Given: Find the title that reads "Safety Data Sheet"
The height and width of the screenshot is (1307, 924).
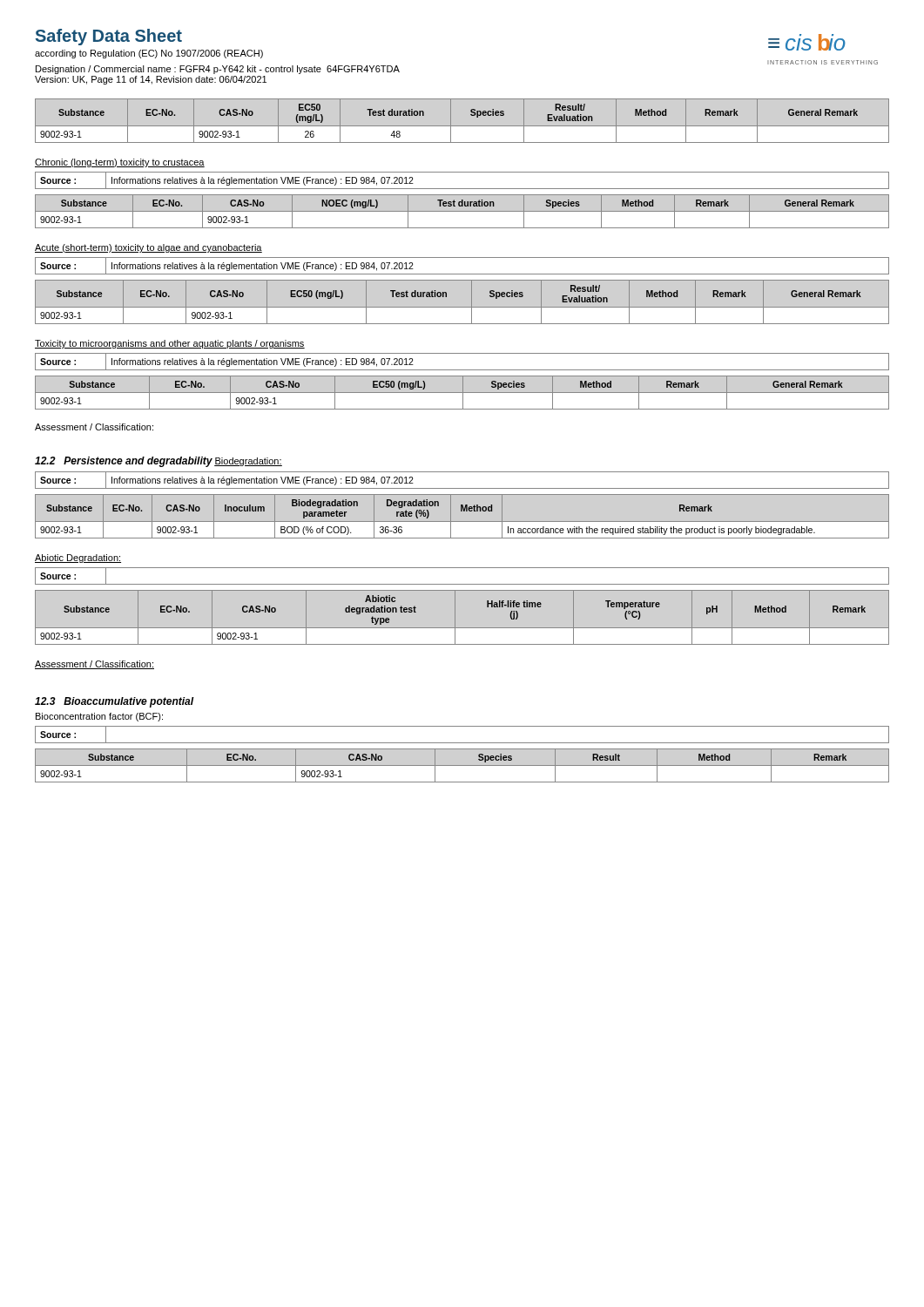Looking at the screenshot, I should tap(108, 36).
